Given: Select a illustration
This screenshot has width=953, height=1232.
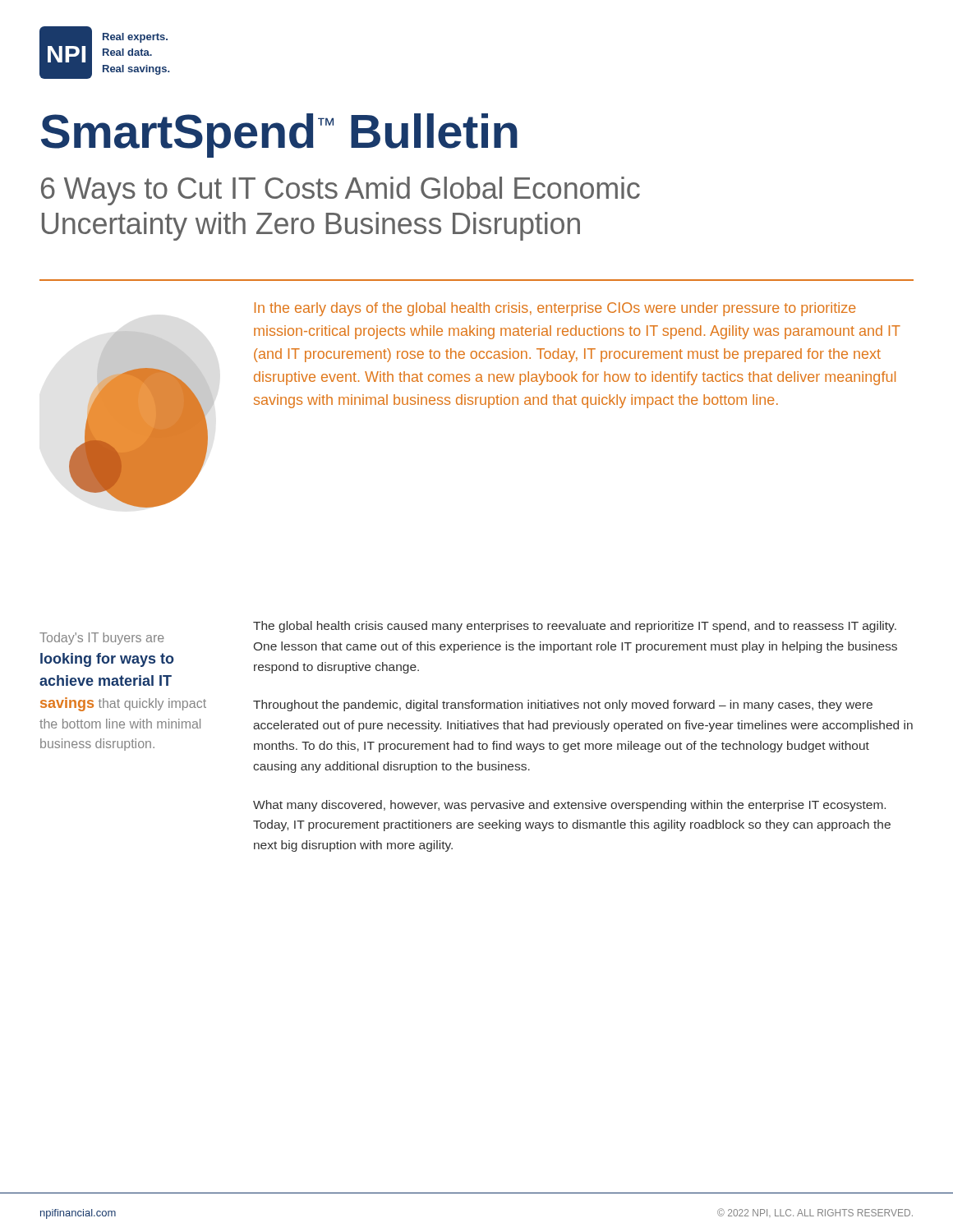Looking at the screenshot, I should (x=136, y=413).
